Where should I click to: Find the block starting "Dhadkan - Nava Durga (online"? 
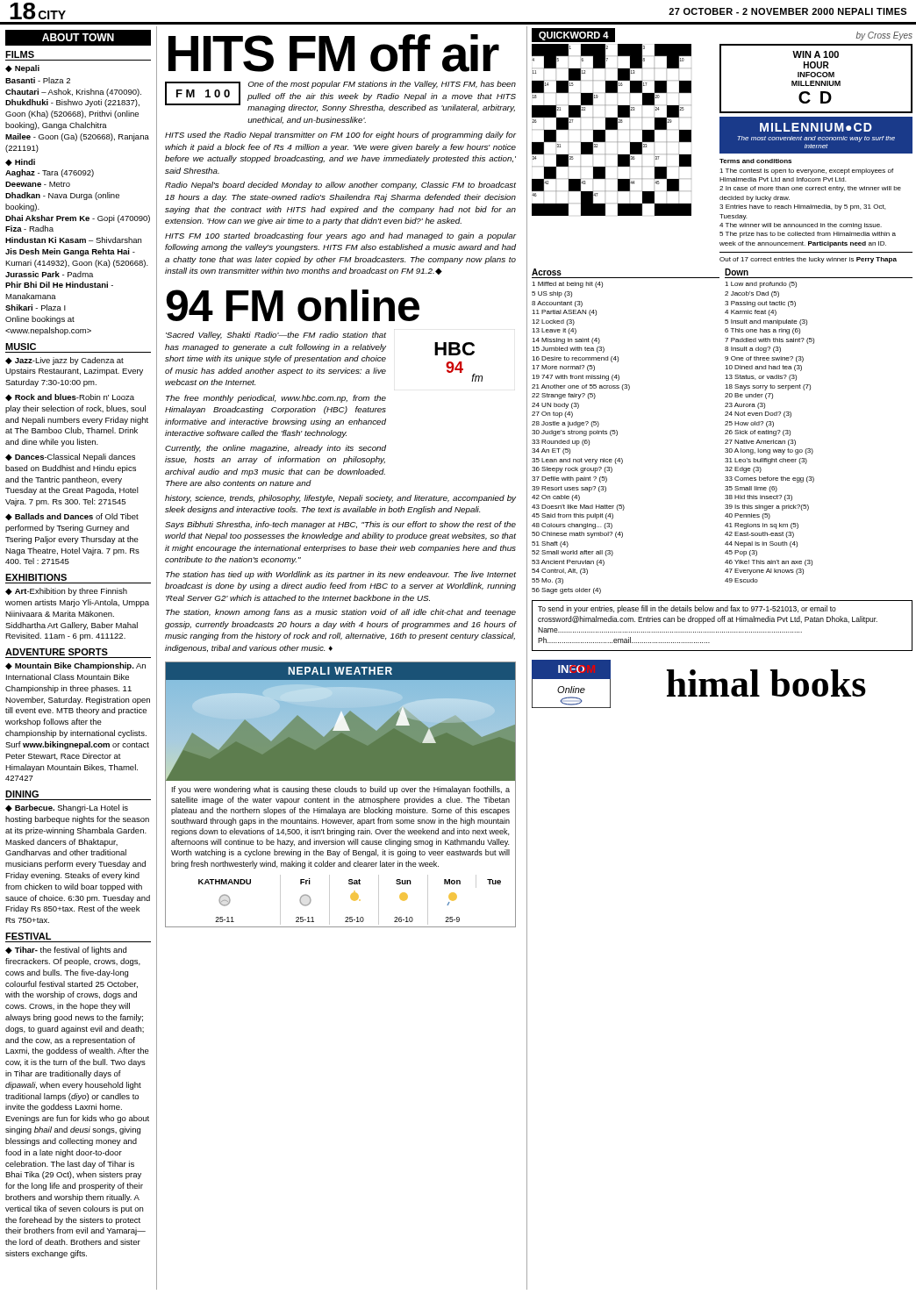pos(62,201)
